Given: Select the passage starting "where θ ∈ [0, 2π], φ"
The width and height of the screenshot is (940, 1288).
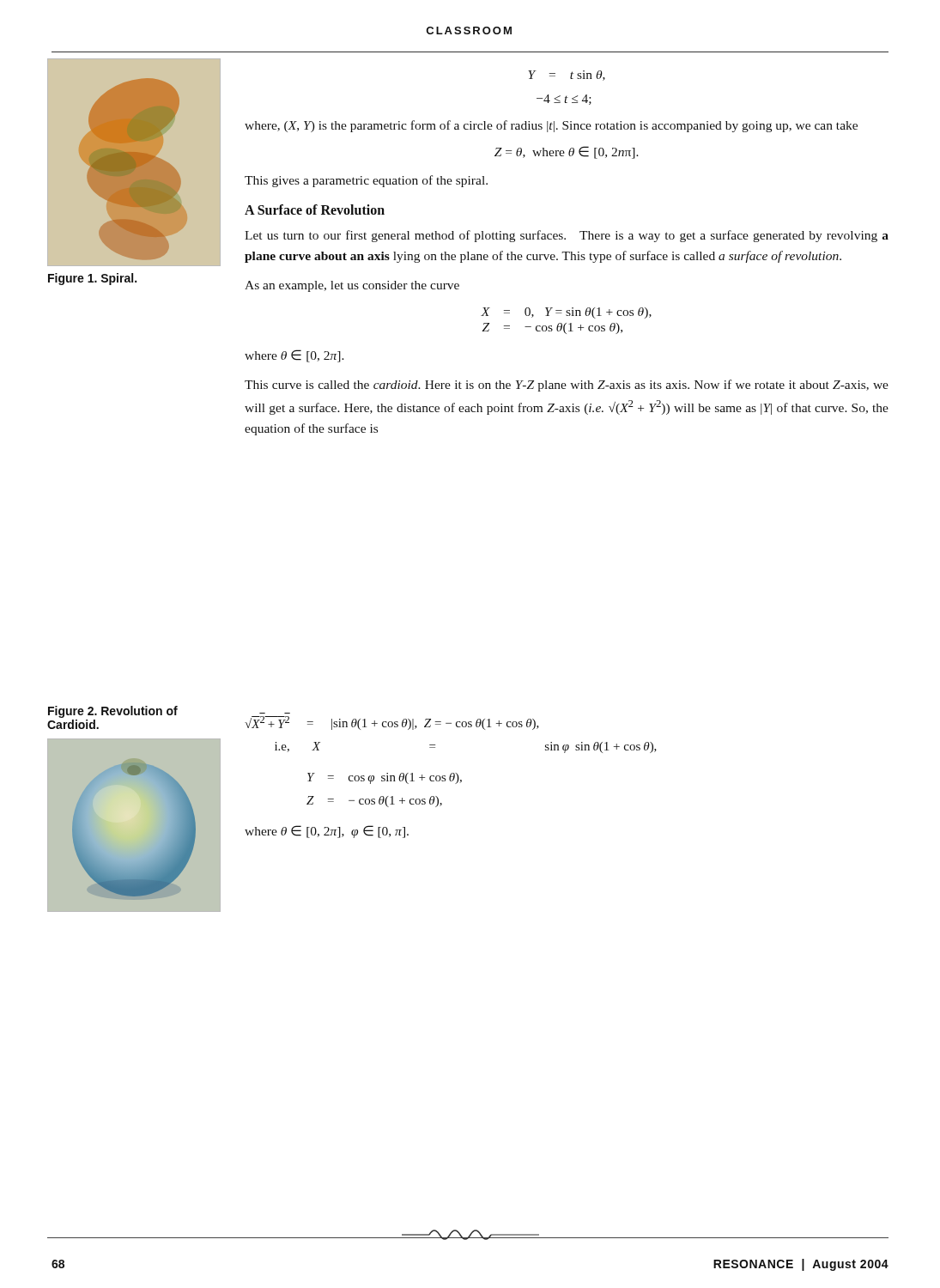Looking at the screenshot, I should pyautogui.click(x=327, y=831).
